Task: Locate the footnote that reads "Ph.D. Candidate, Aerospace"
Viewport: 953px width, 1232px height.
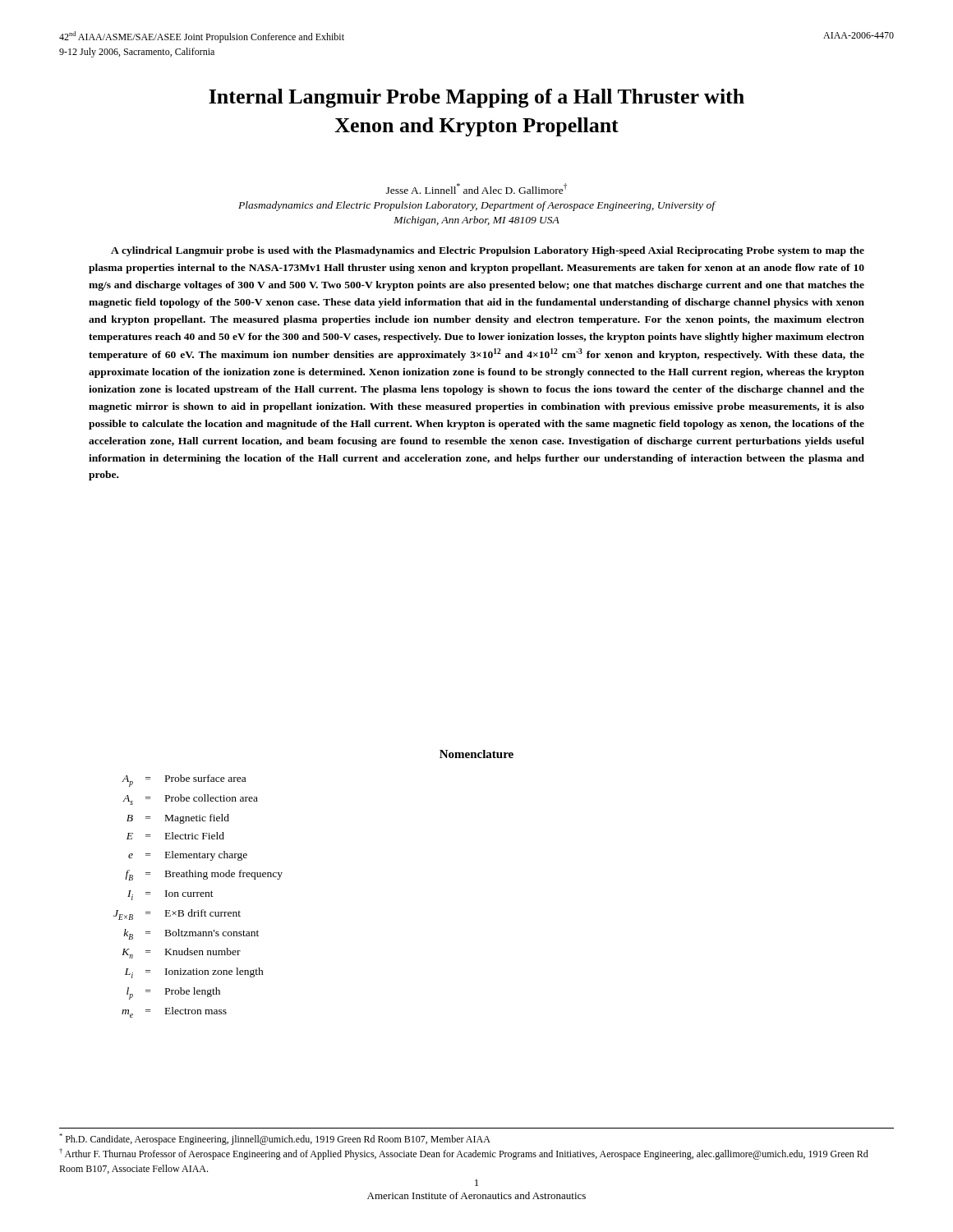Action: click(464, 1154)
